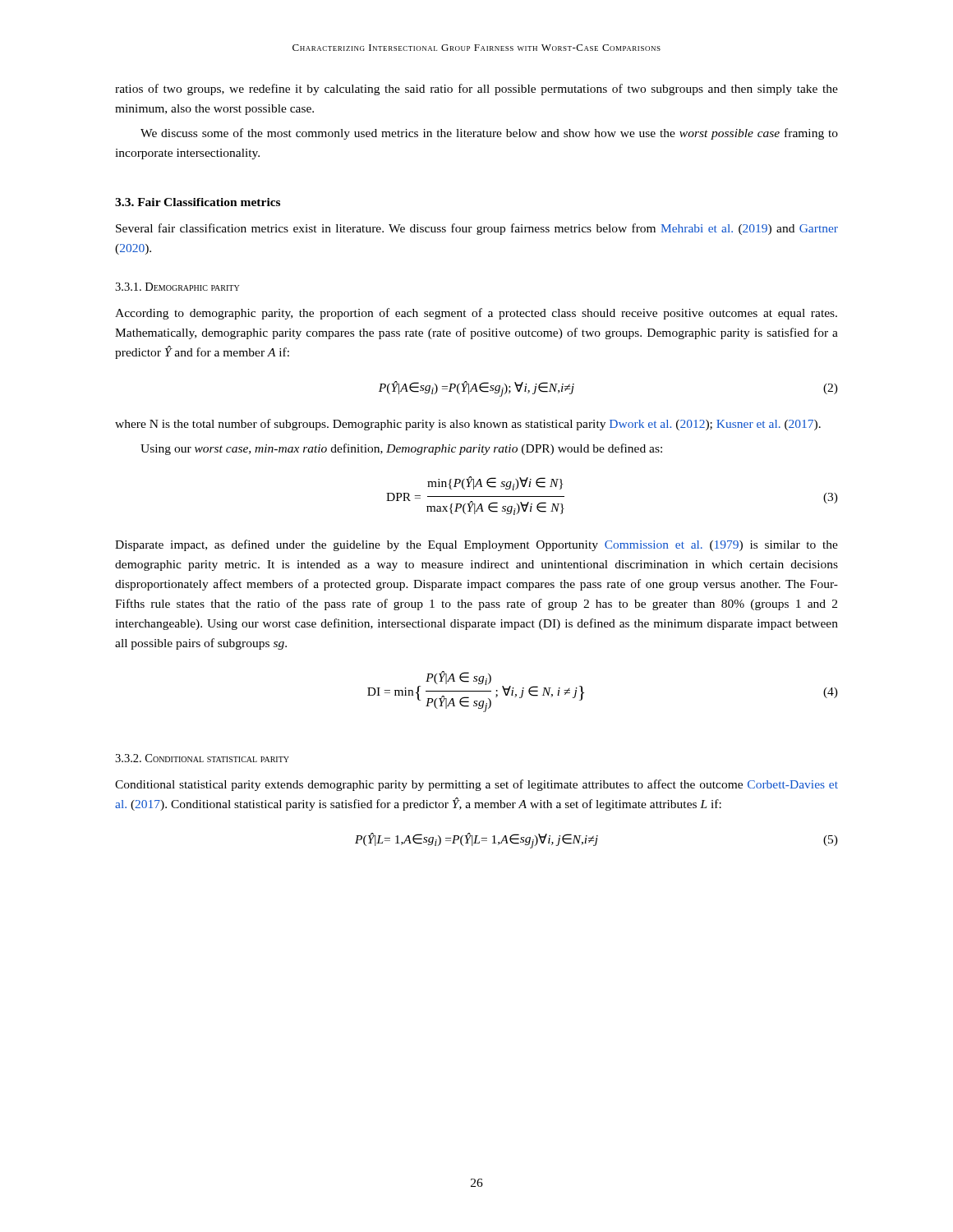Navigate to the text block starting "ratios of two groups, we"
Viewport: 953px width, 1232px height.
476,98
